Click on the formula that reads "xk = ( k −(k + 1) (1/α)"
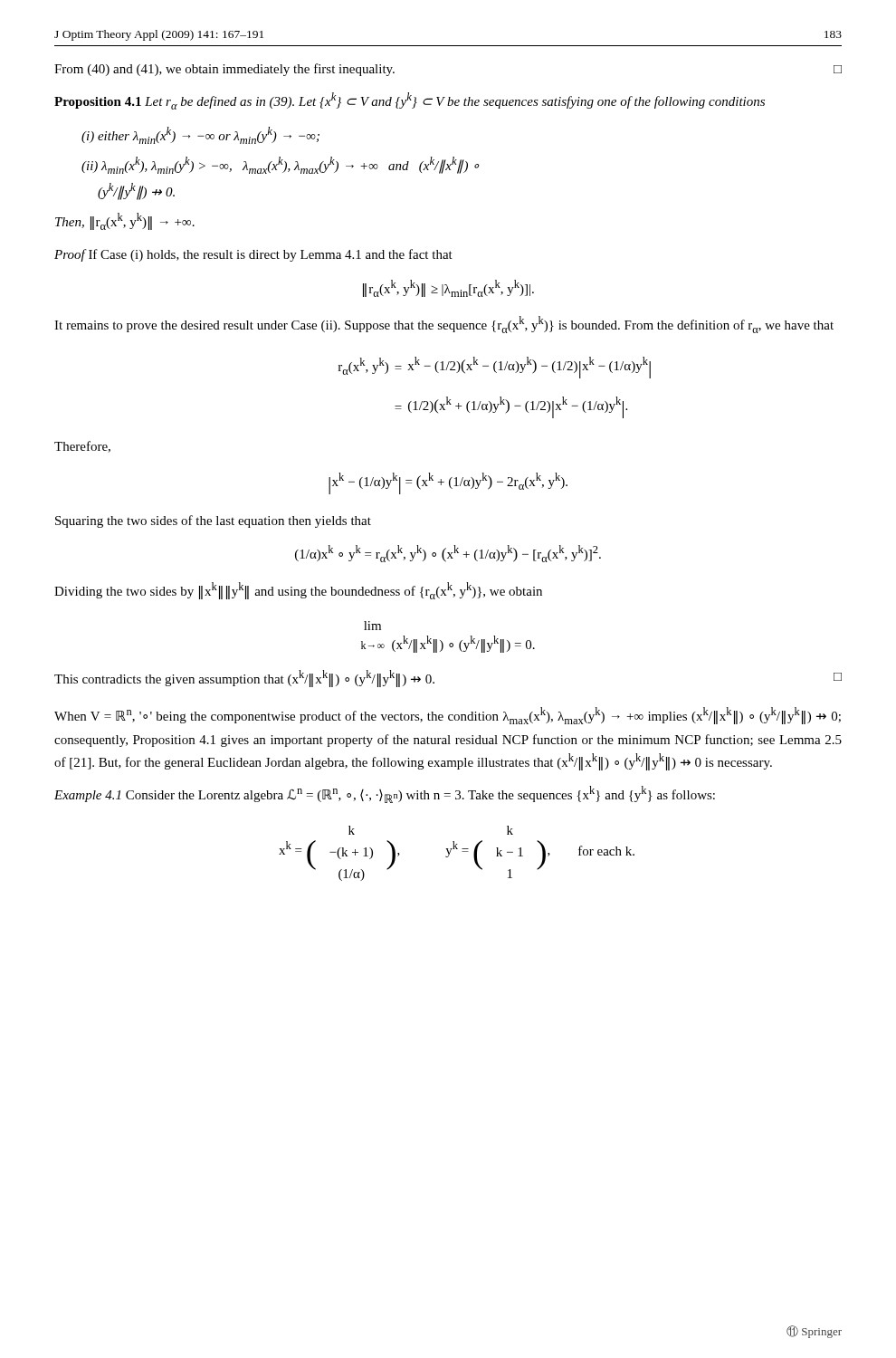896x1358 pixels. [448, 852]
